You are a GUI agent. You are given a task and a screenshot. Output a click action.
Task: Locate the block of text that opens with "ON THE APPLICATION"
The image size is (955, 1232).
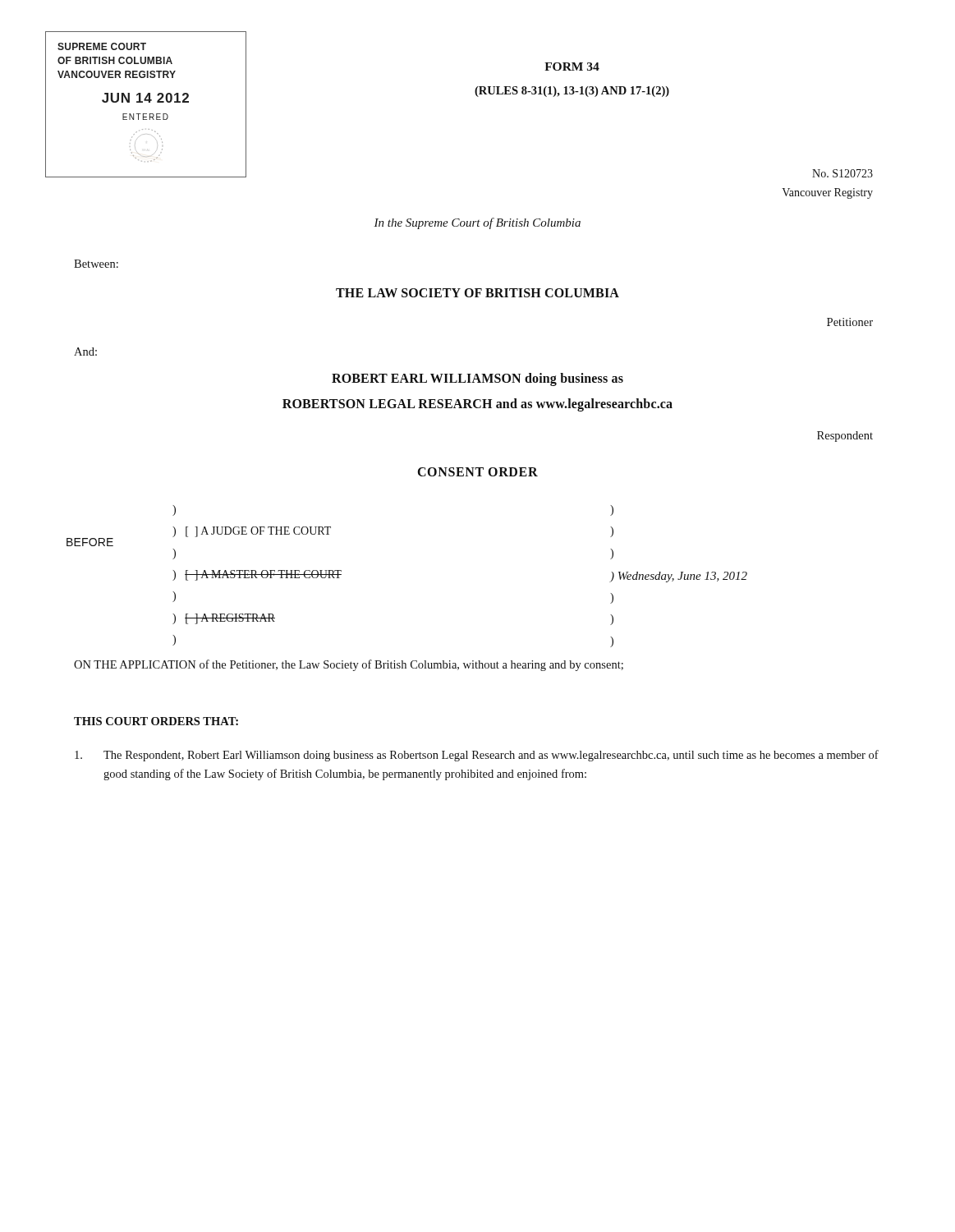click(x=349, y=664)
